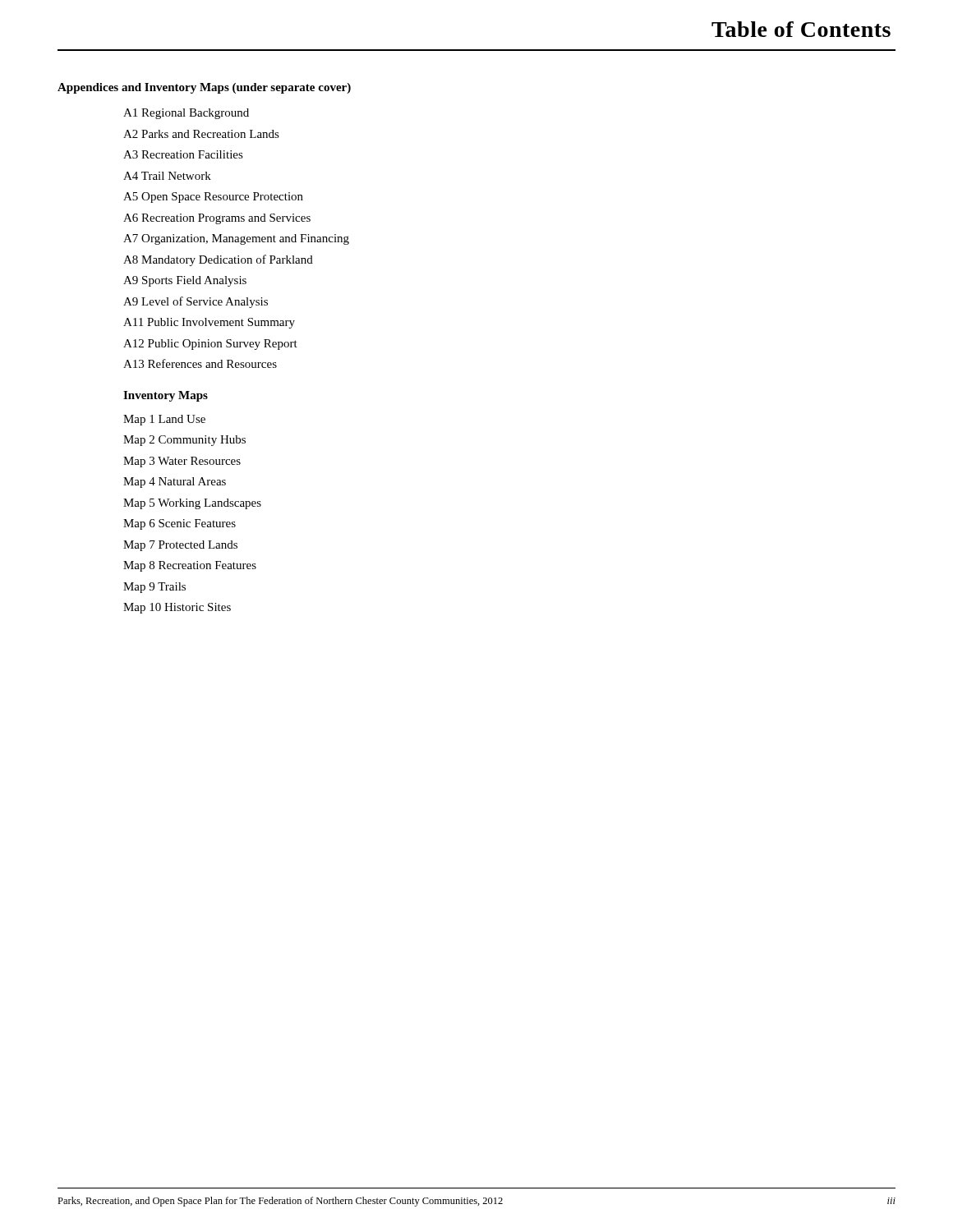Find the block on this page that starts "A5 Open Space Resource"
This screenshot has height=1232, width=953.
coord(213,198)
